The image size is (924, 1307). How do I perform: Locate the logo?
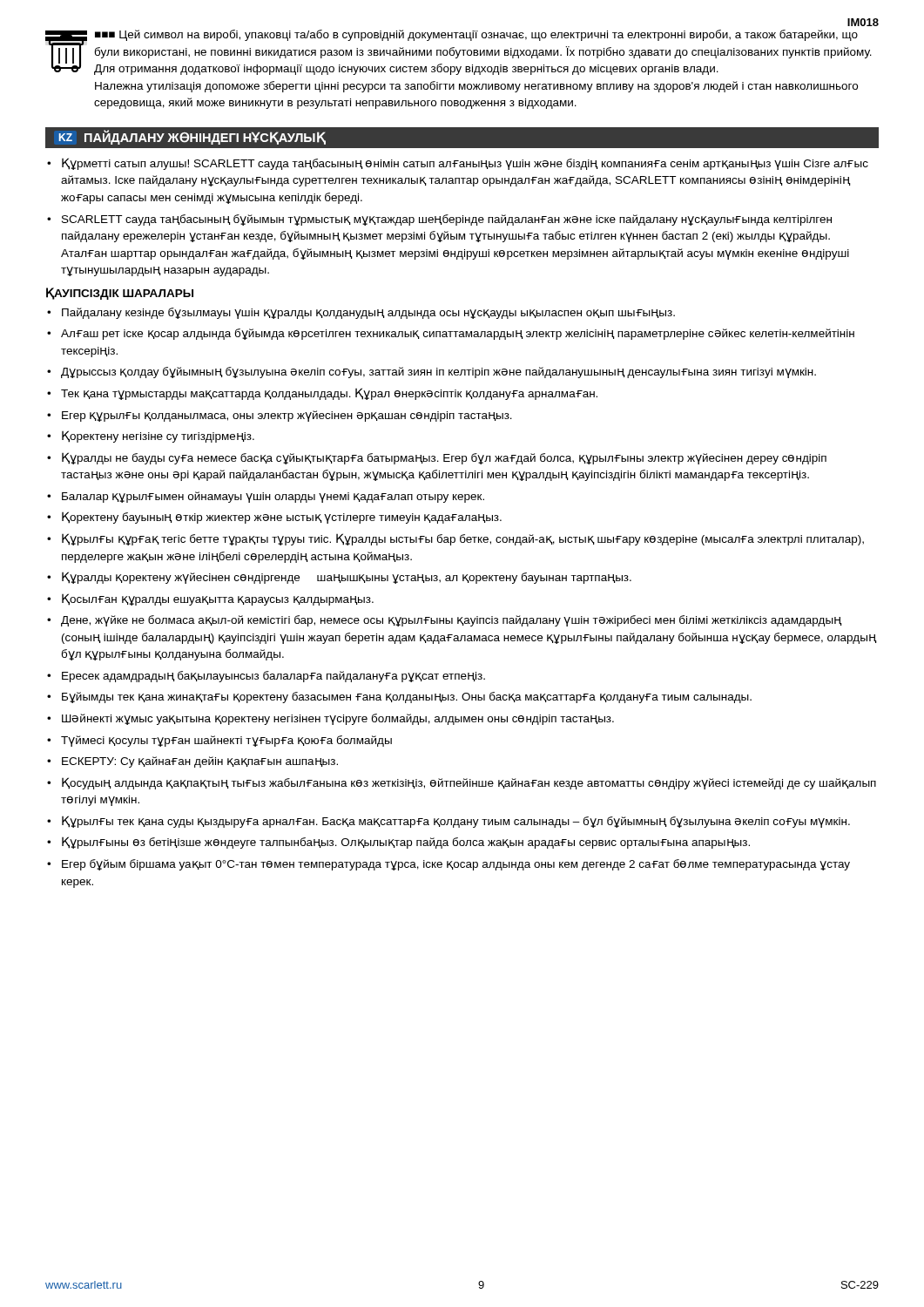coord(66,52)
